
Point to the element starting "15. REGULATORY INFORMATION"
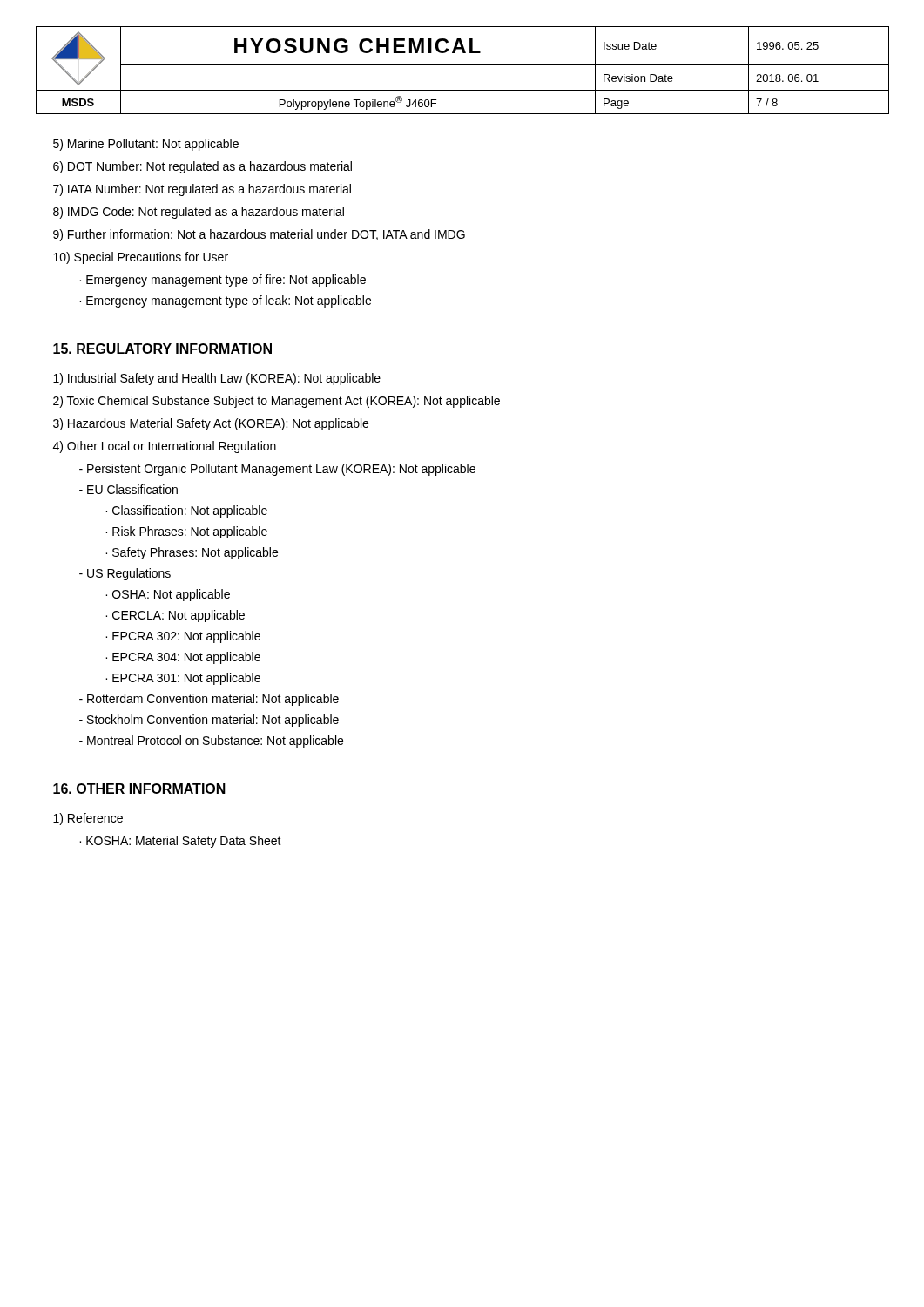point(163,349)
